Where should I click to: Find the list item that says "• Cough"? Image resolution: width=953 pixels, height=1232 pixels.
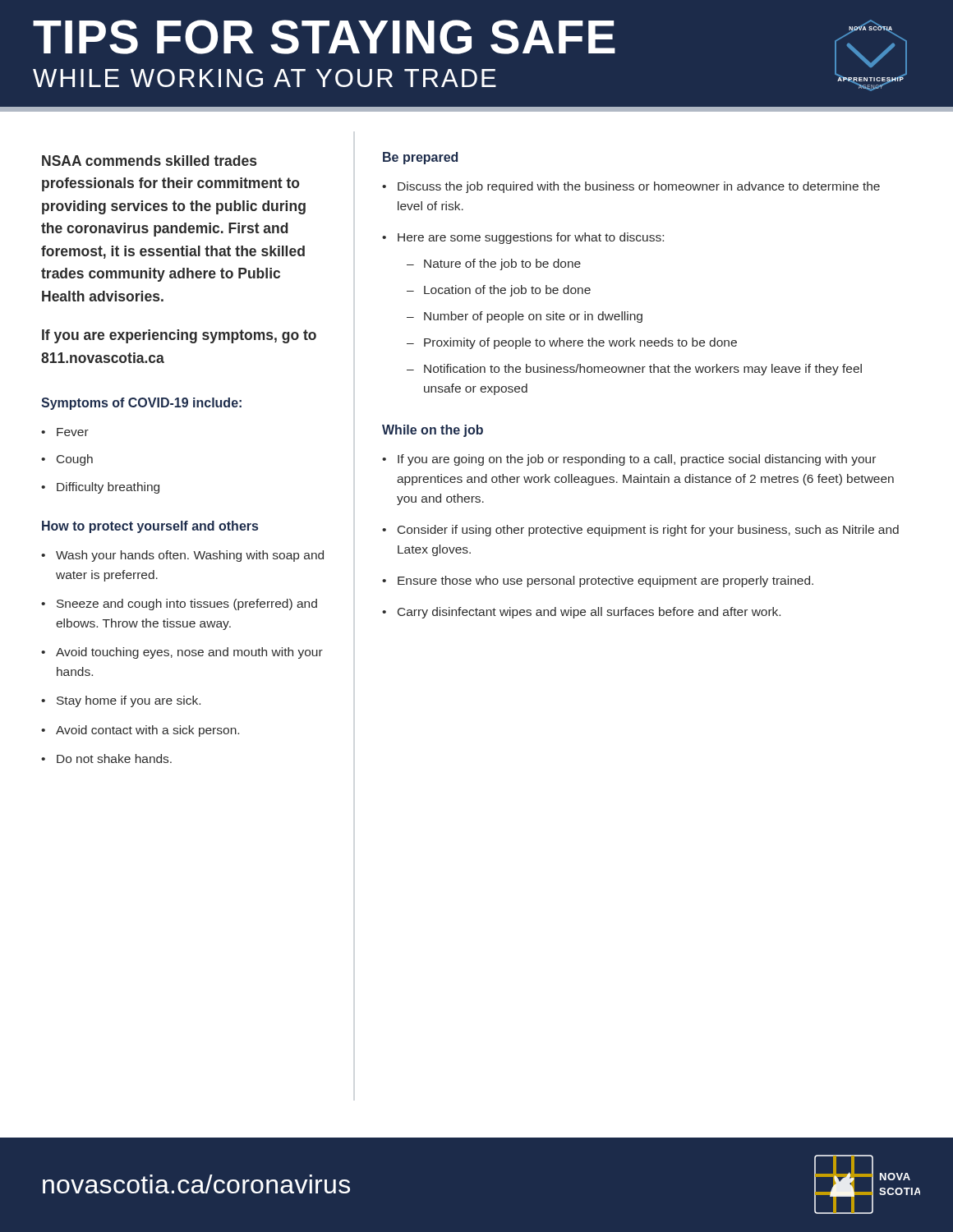[67, 459]
